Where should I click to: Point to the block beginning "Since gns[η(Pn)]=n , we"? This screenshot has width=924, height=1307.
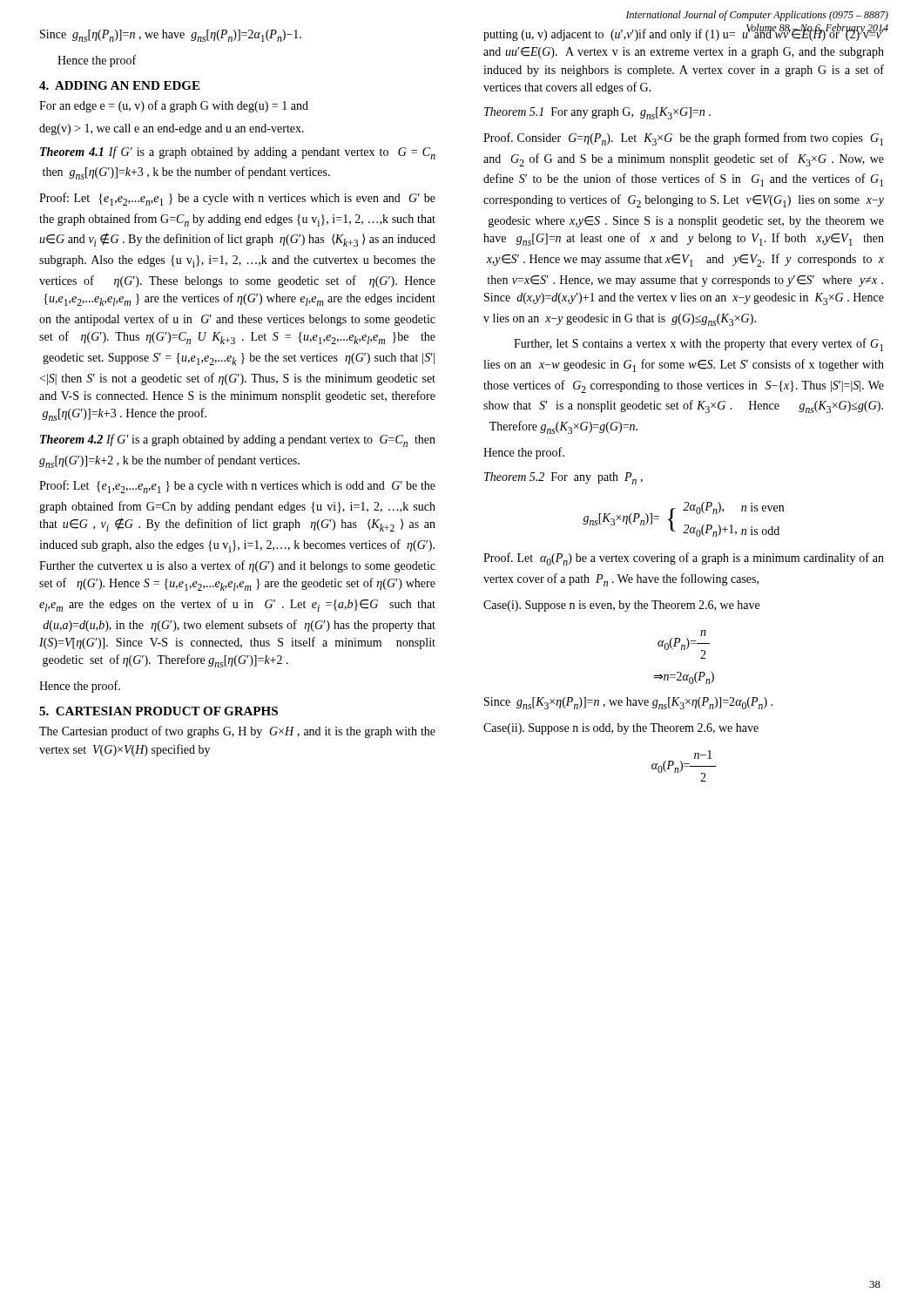click(237, 48)
